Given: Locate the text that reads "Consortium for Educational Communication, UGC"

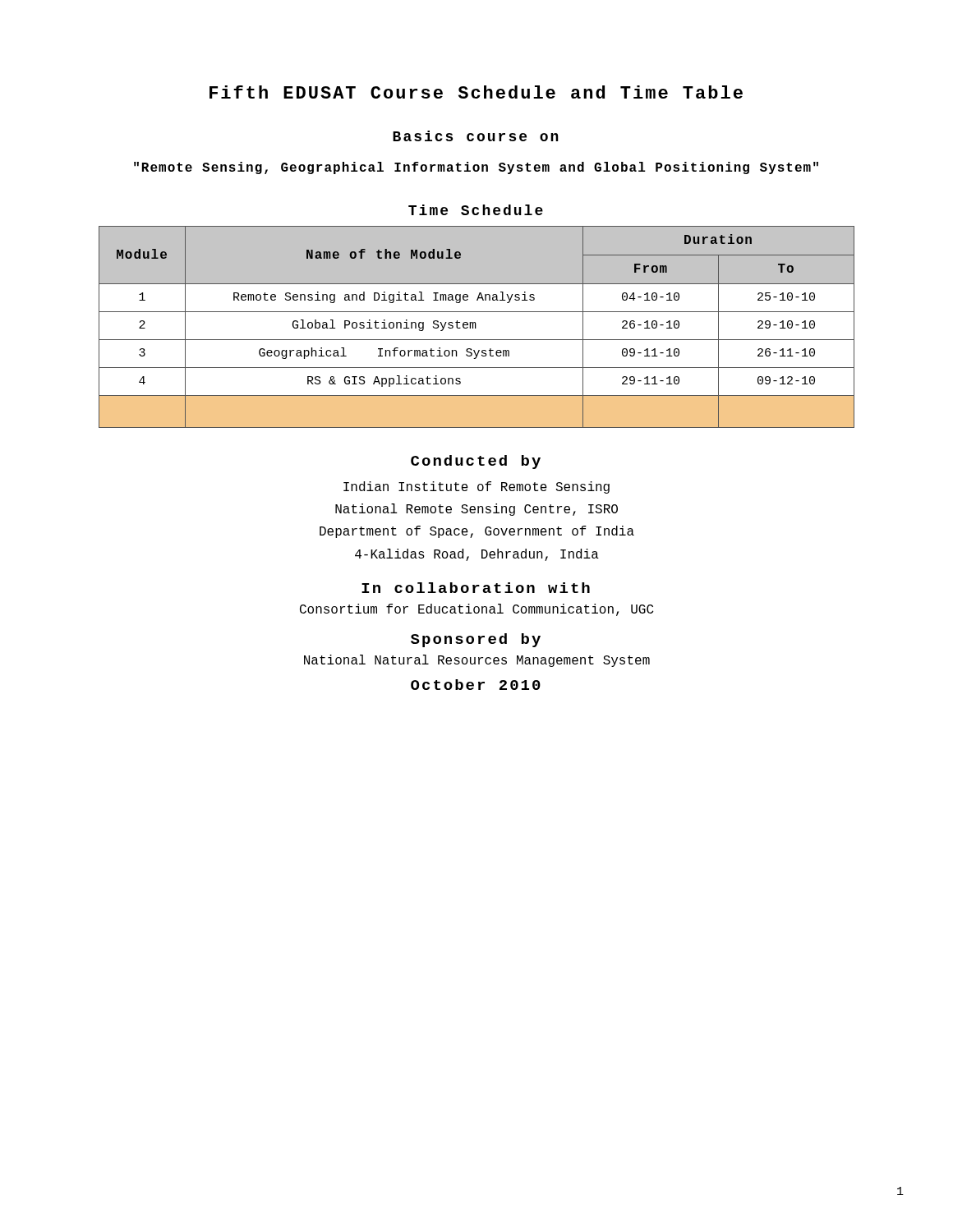Looking at the screenshot, I should 476,610.
